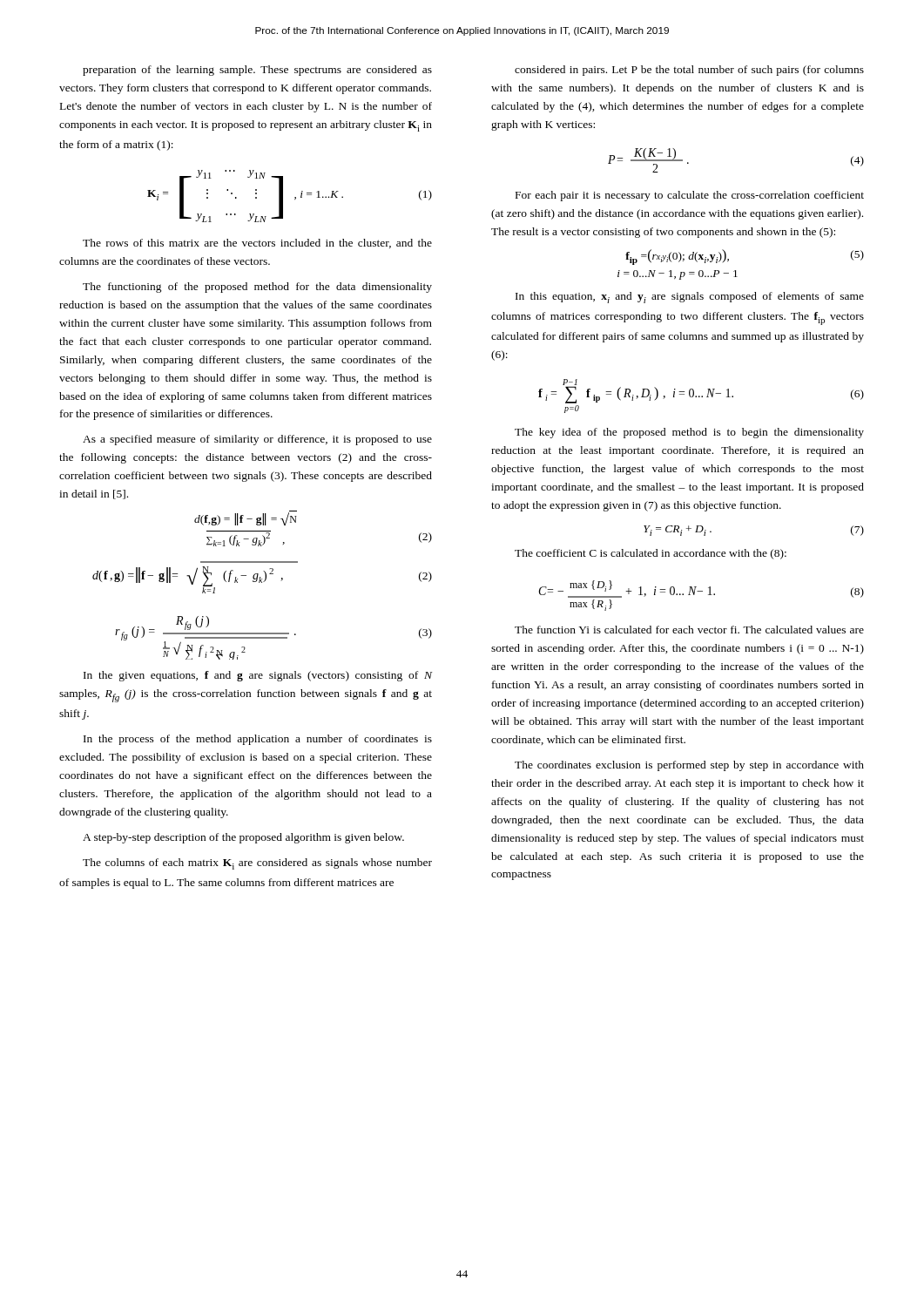
Task: Where is the formula that starts "d(f,g) = ‖f"?
Action: 246,518
